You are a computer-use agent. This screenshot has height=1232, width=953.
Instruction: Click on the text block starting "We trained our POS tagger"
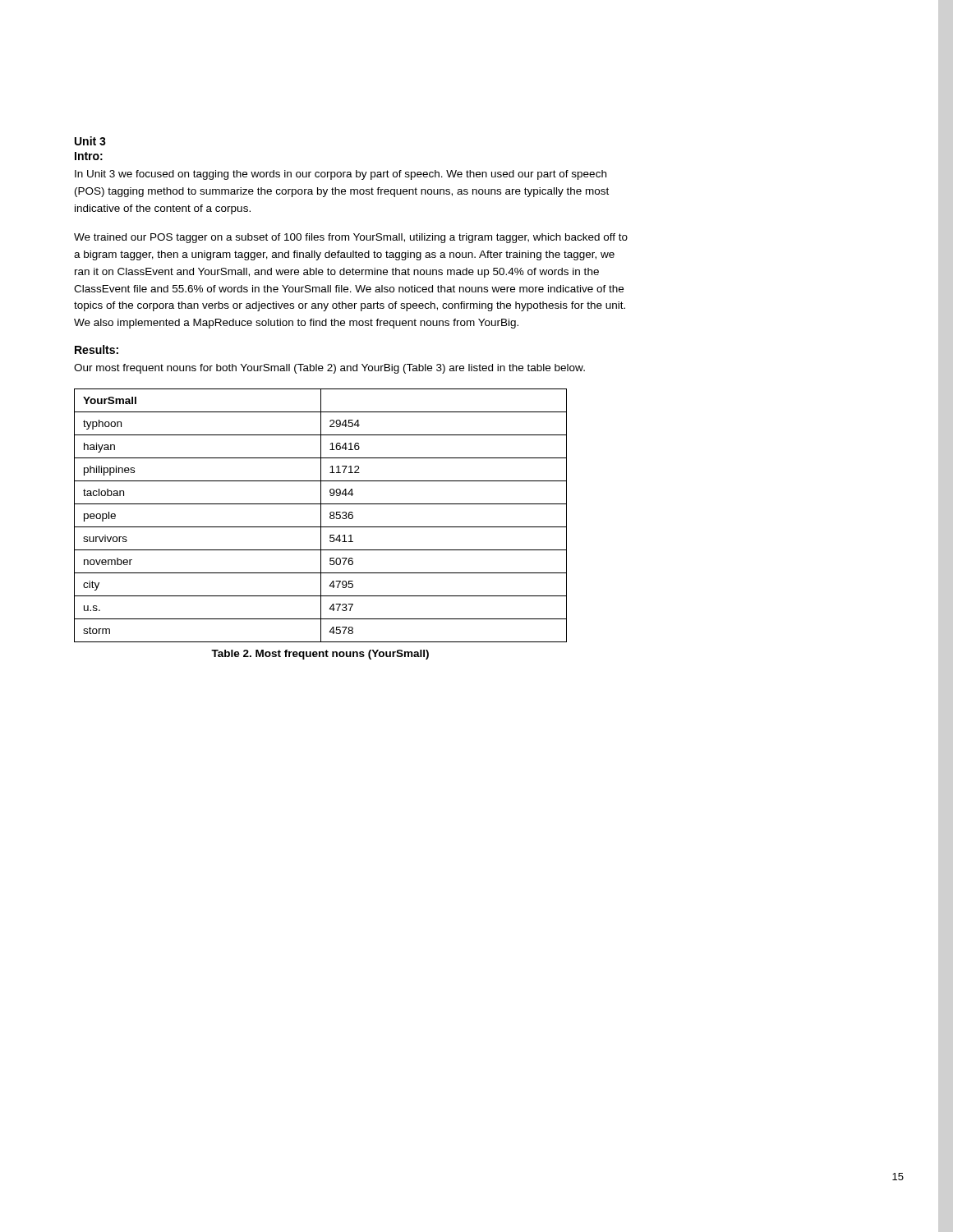click(x=353, y=280)
